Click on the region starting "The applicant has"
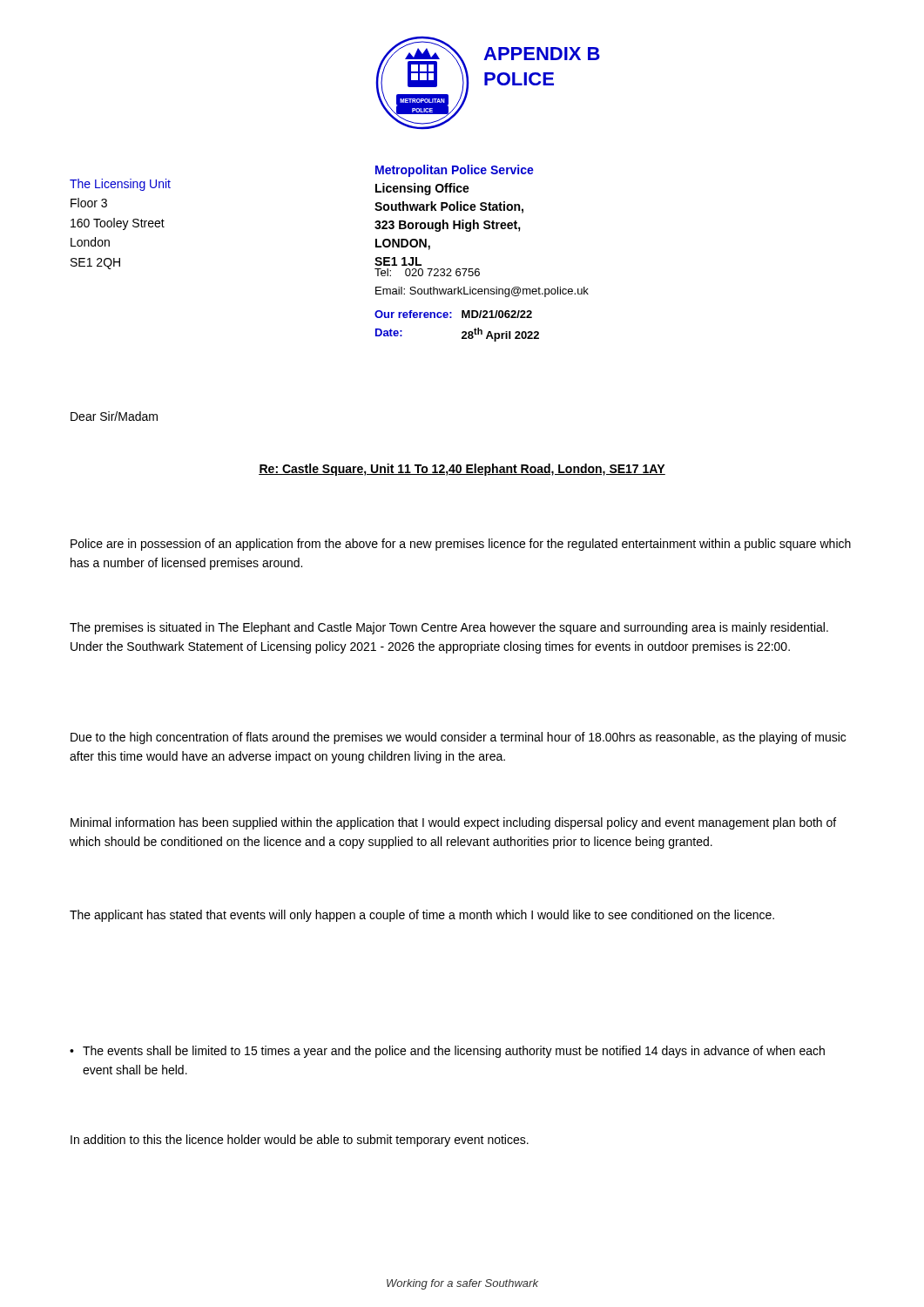 coord(422,915)
